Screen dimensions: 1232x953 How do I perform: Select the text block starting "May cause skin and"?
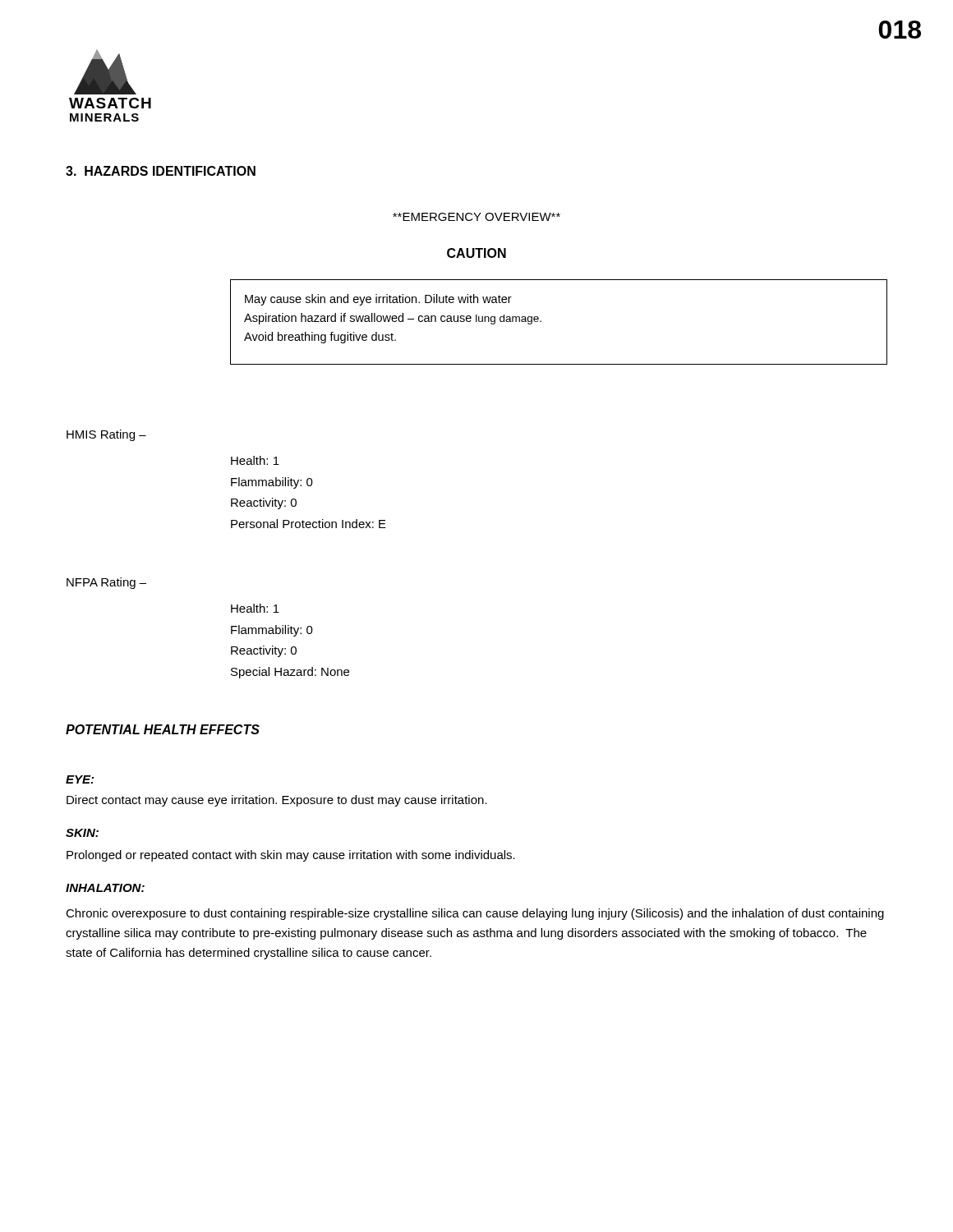(393, 318)
